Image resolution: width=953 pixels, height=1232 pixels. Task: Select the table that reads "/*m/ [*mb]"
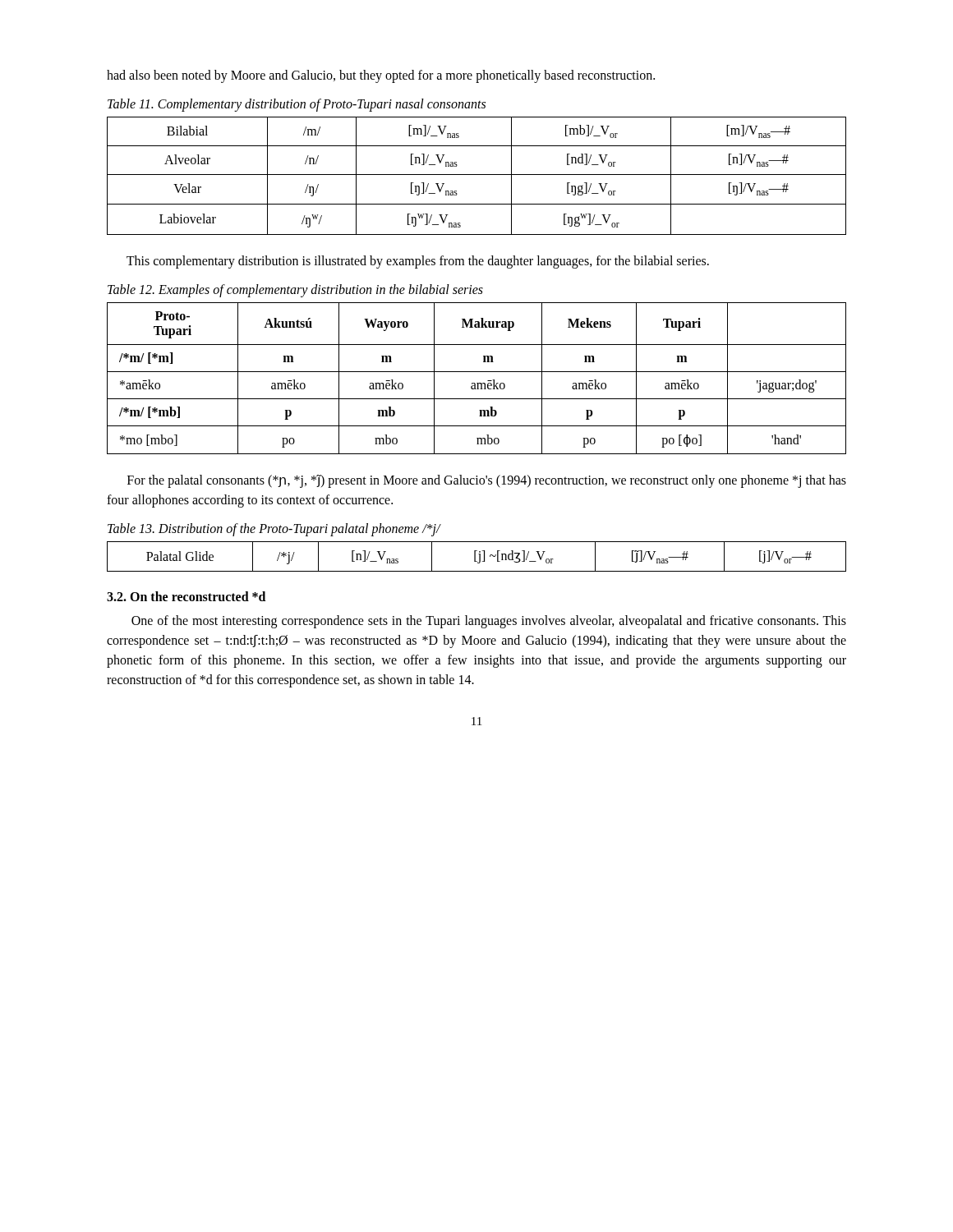[x=476, y=378]
